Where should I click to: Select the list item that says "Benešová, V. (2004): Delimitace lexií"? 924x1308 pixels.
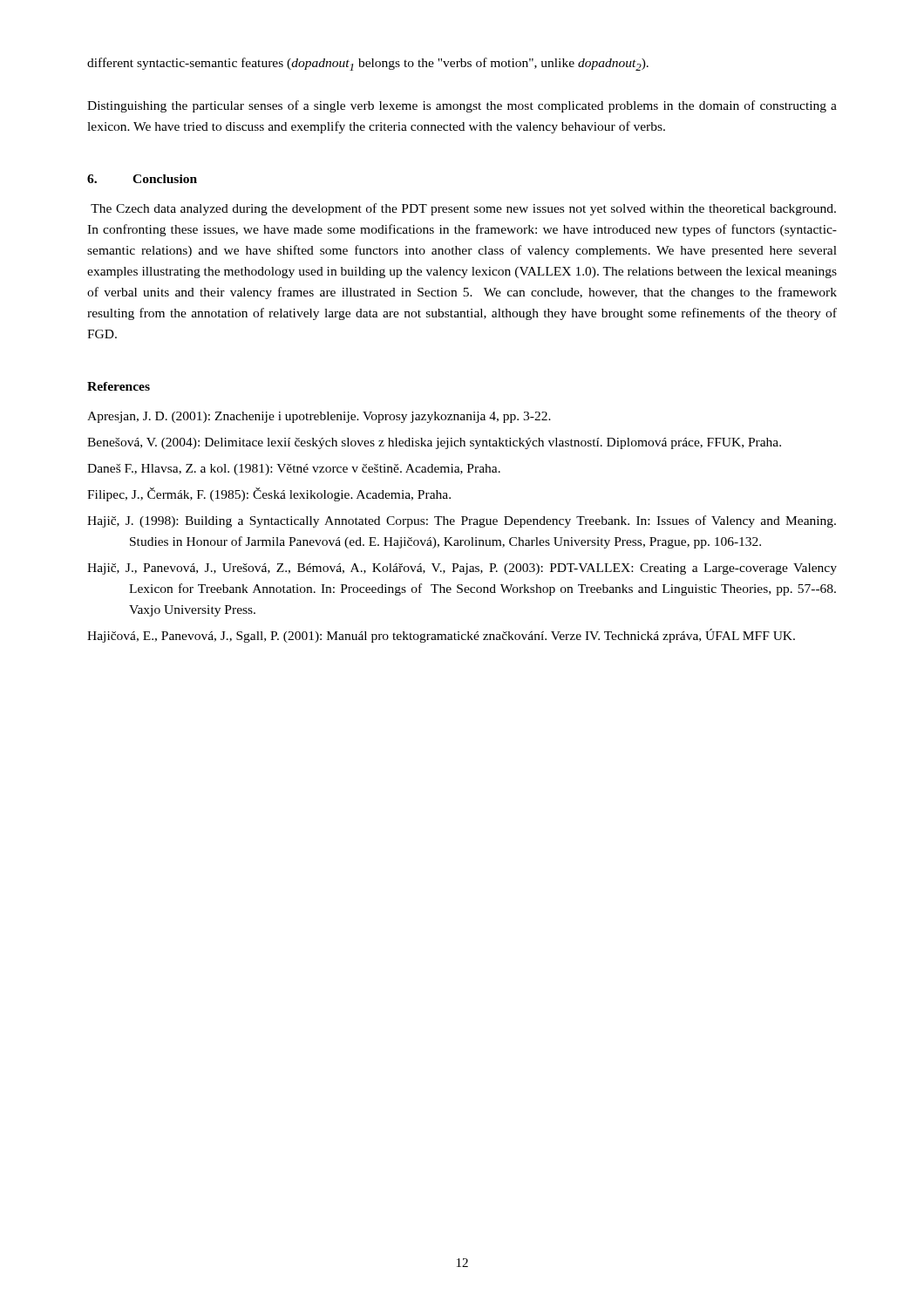[435, 442]
